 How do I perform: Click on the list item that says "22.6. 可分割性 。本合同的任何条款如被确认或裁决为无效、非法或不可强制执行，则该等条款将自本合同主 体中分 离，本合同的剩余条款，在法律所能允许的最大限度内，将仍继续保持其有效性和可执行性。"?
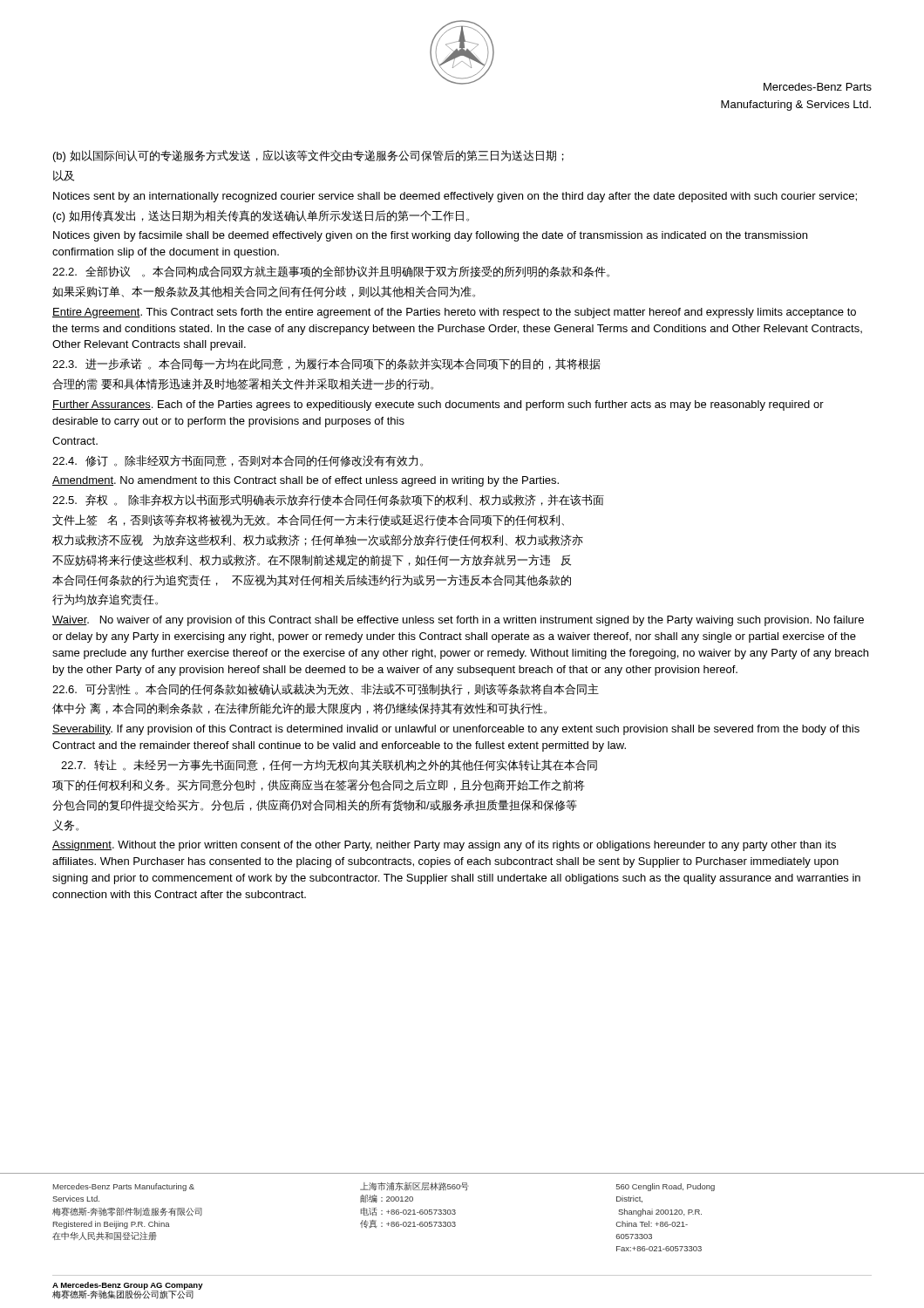(462, 718)
